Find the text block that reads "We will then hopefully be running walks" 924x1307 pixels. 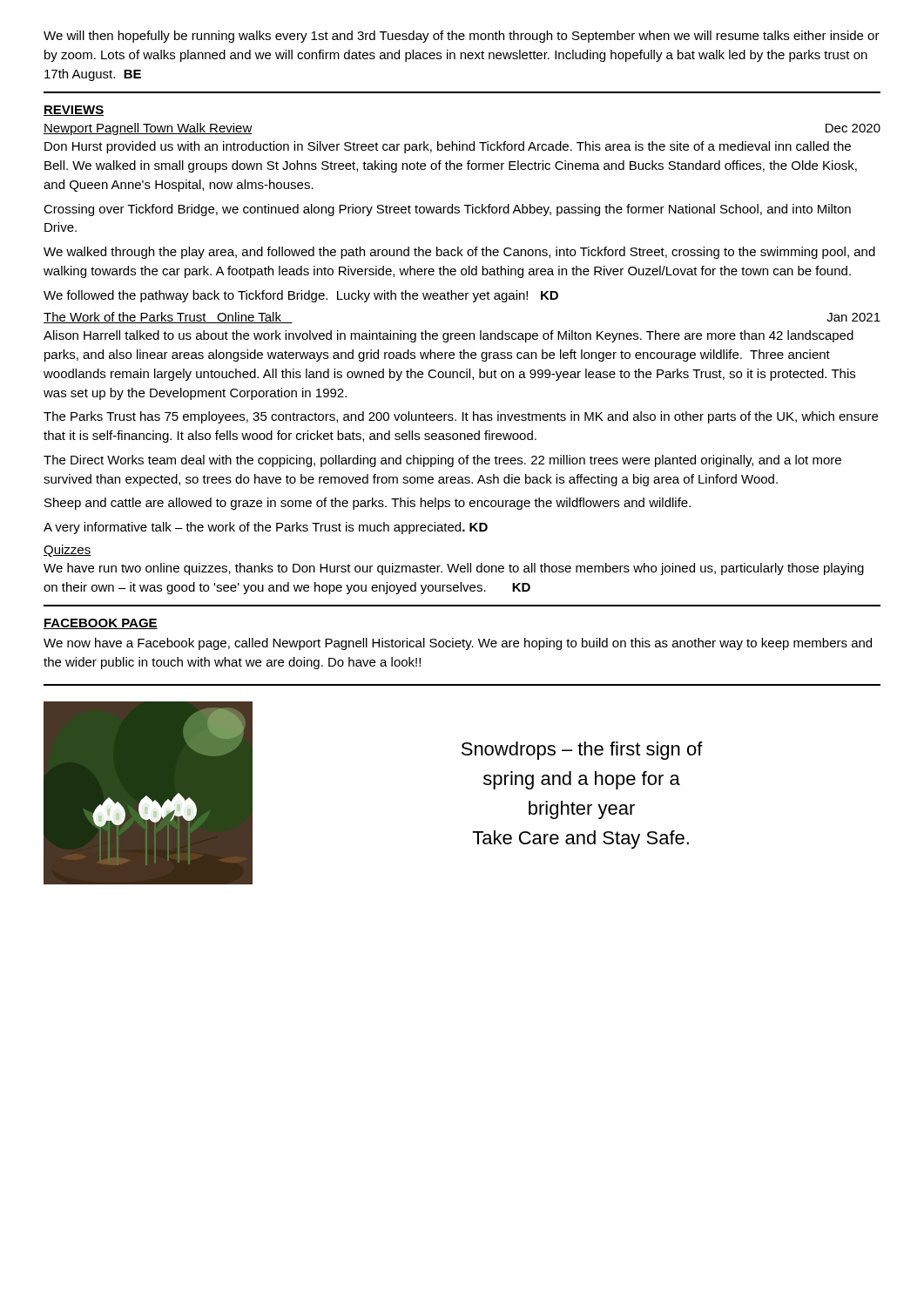coord(462,55)
